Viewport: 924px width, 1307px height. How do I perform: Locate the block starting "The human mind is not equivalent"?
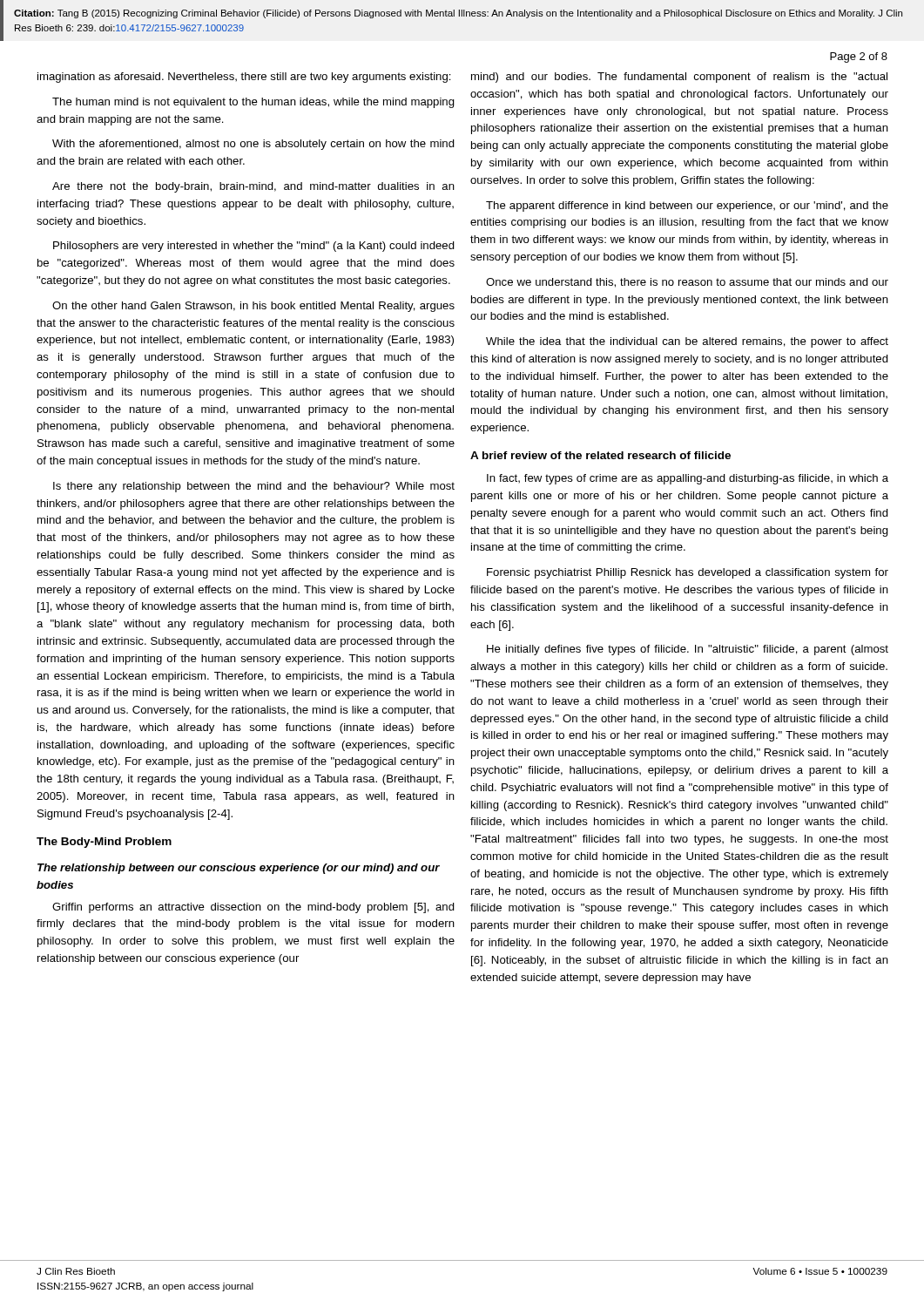[x=246, y=110]
